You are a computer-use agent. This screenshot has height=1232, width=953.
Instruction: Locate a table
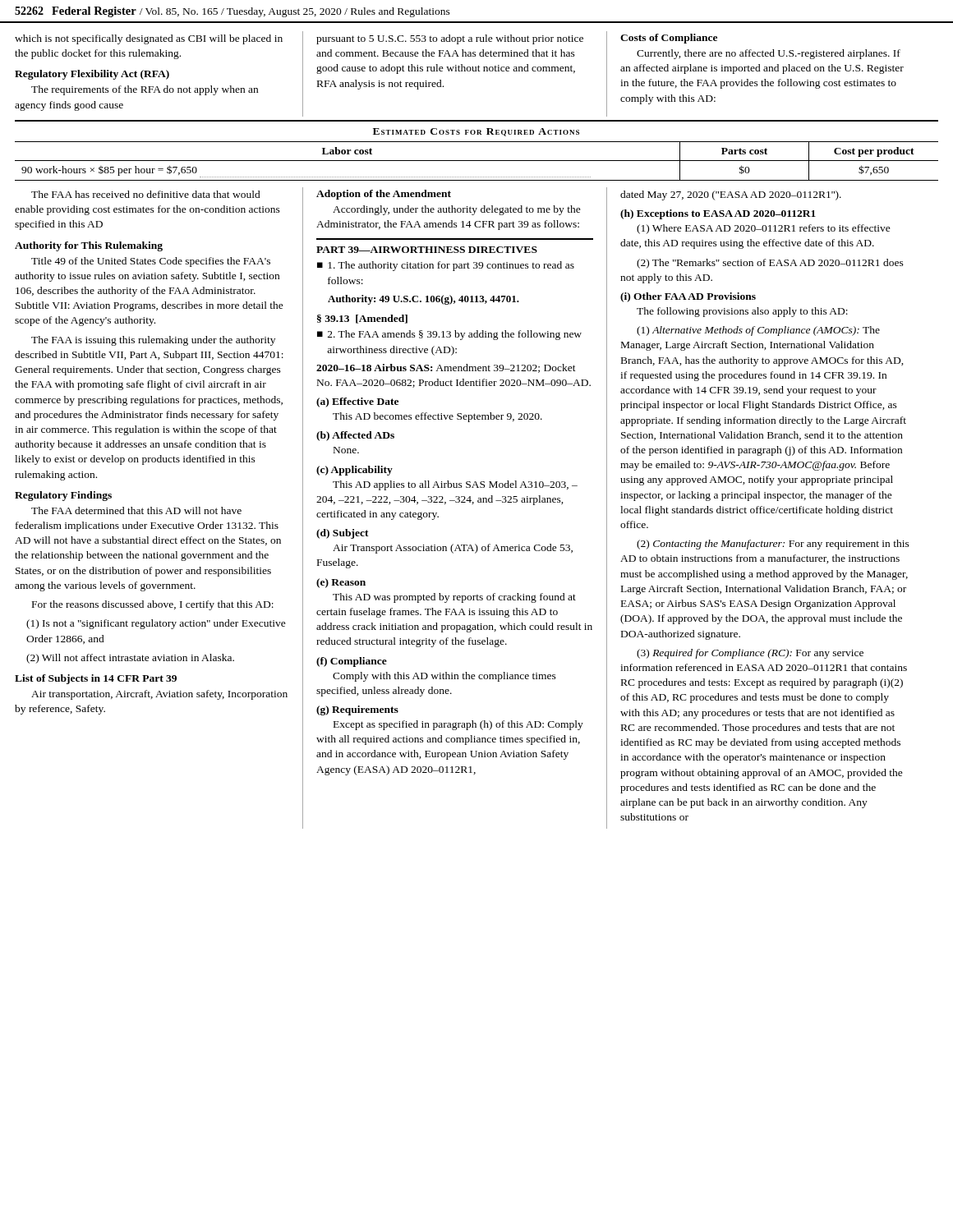tap(476, 161)
